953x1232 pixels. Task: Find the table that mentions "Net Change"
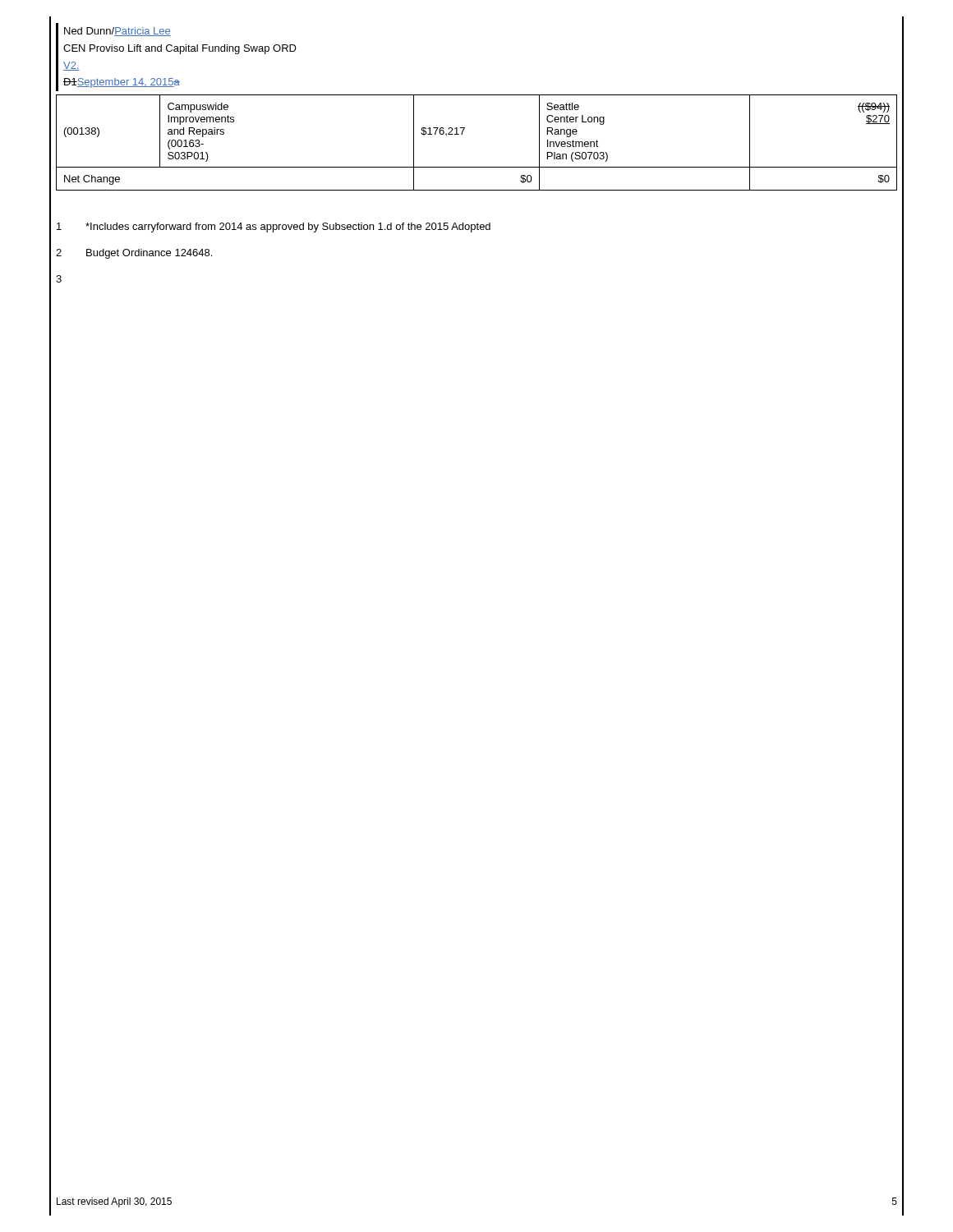click(x=476, y=143)
